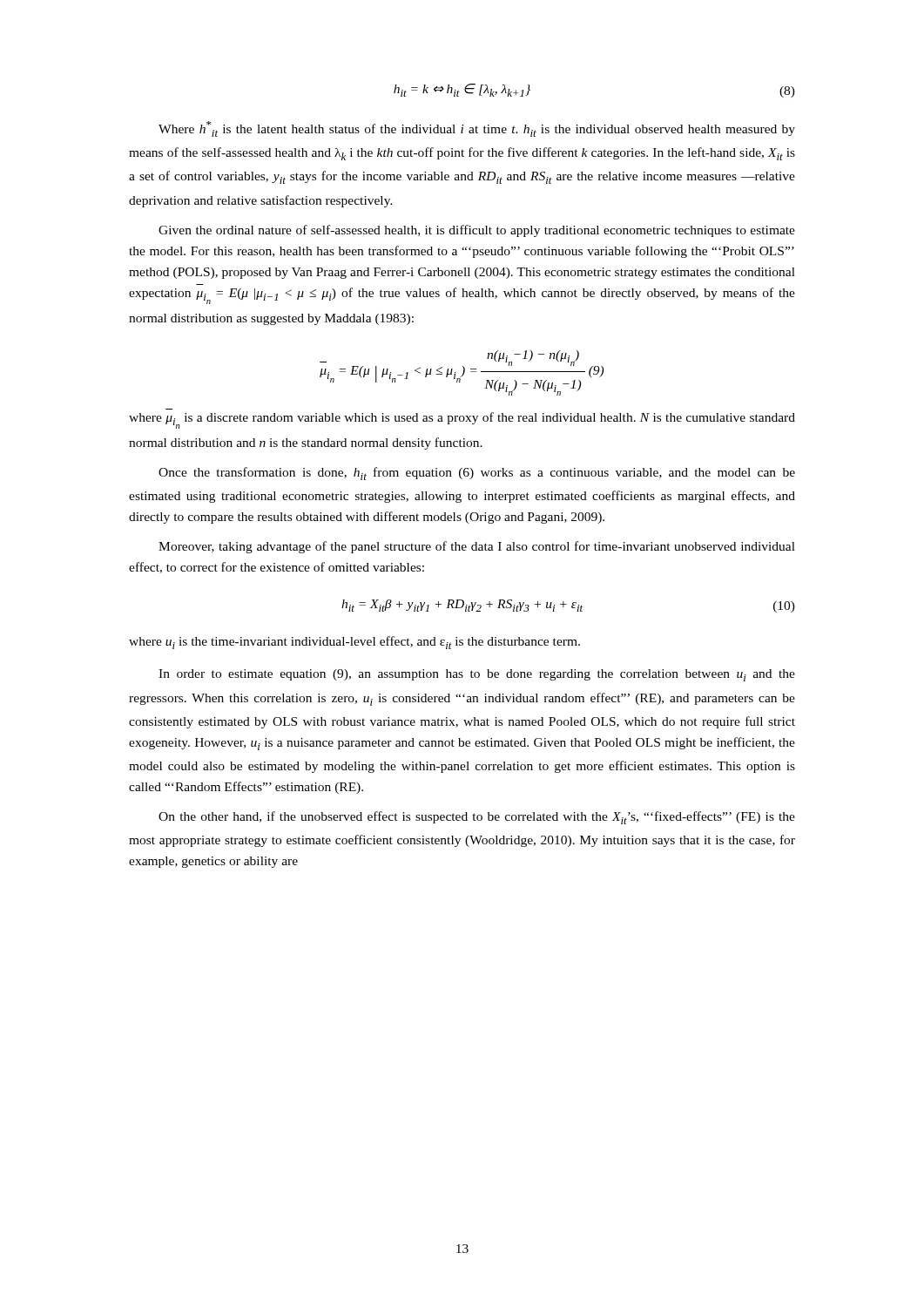
Task: Point to the formula beginning "hit = Xitβ + yitγ1 +"
Action: pos(568,605)
